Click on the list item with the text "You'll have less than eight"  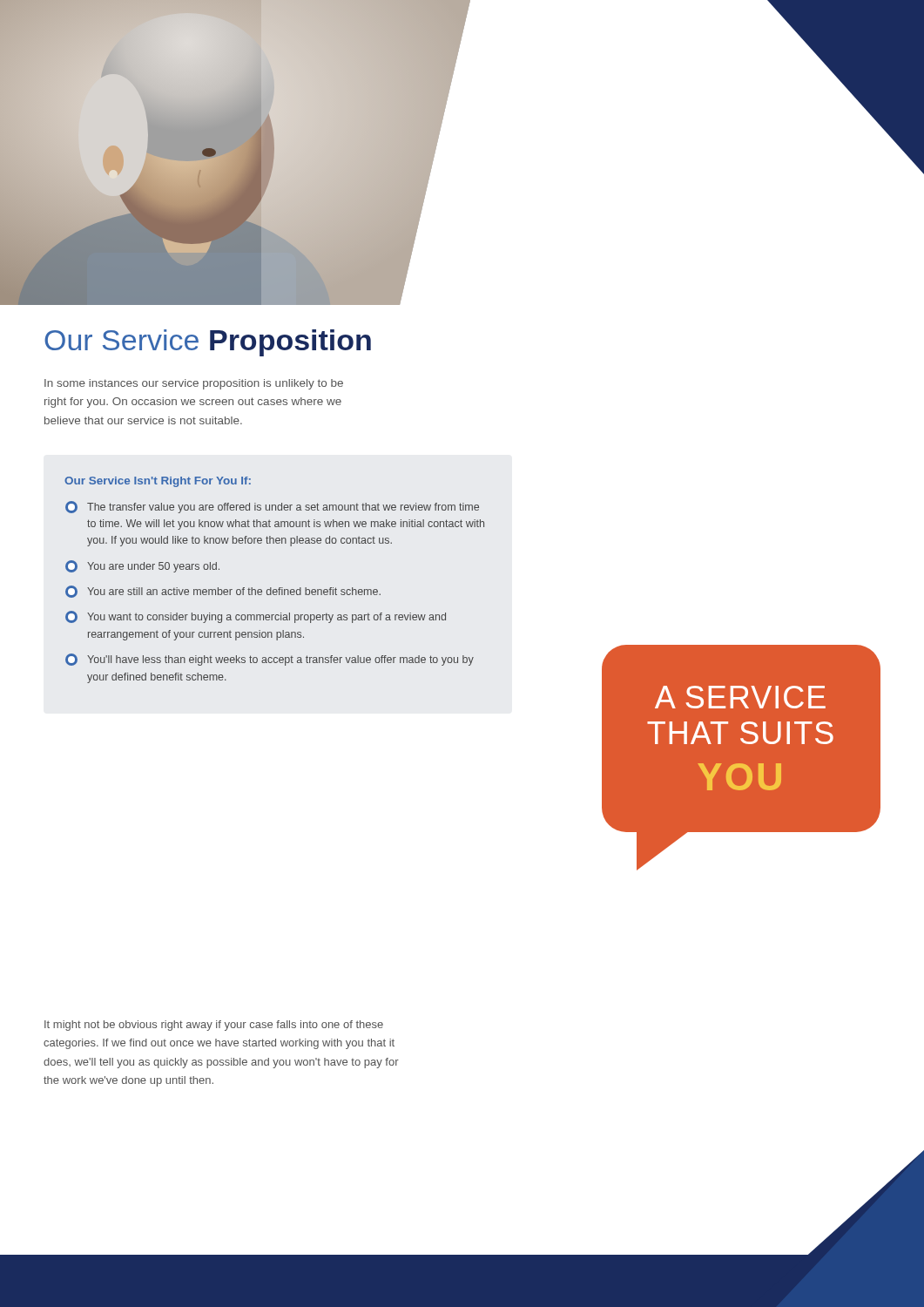click(278, 669)
